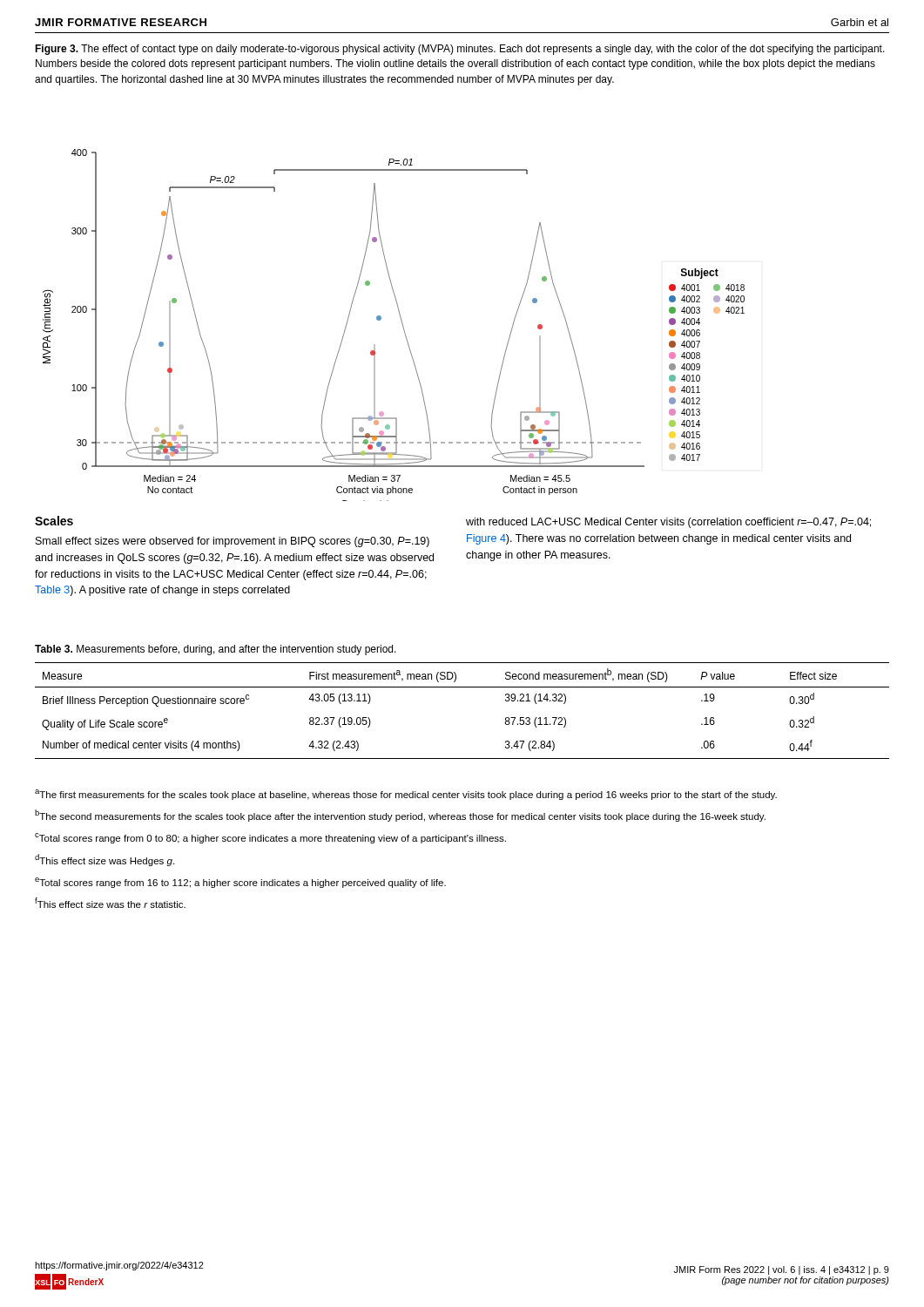Locate the footnote containing "fThis effect size was"

click(x=111, y=903)
